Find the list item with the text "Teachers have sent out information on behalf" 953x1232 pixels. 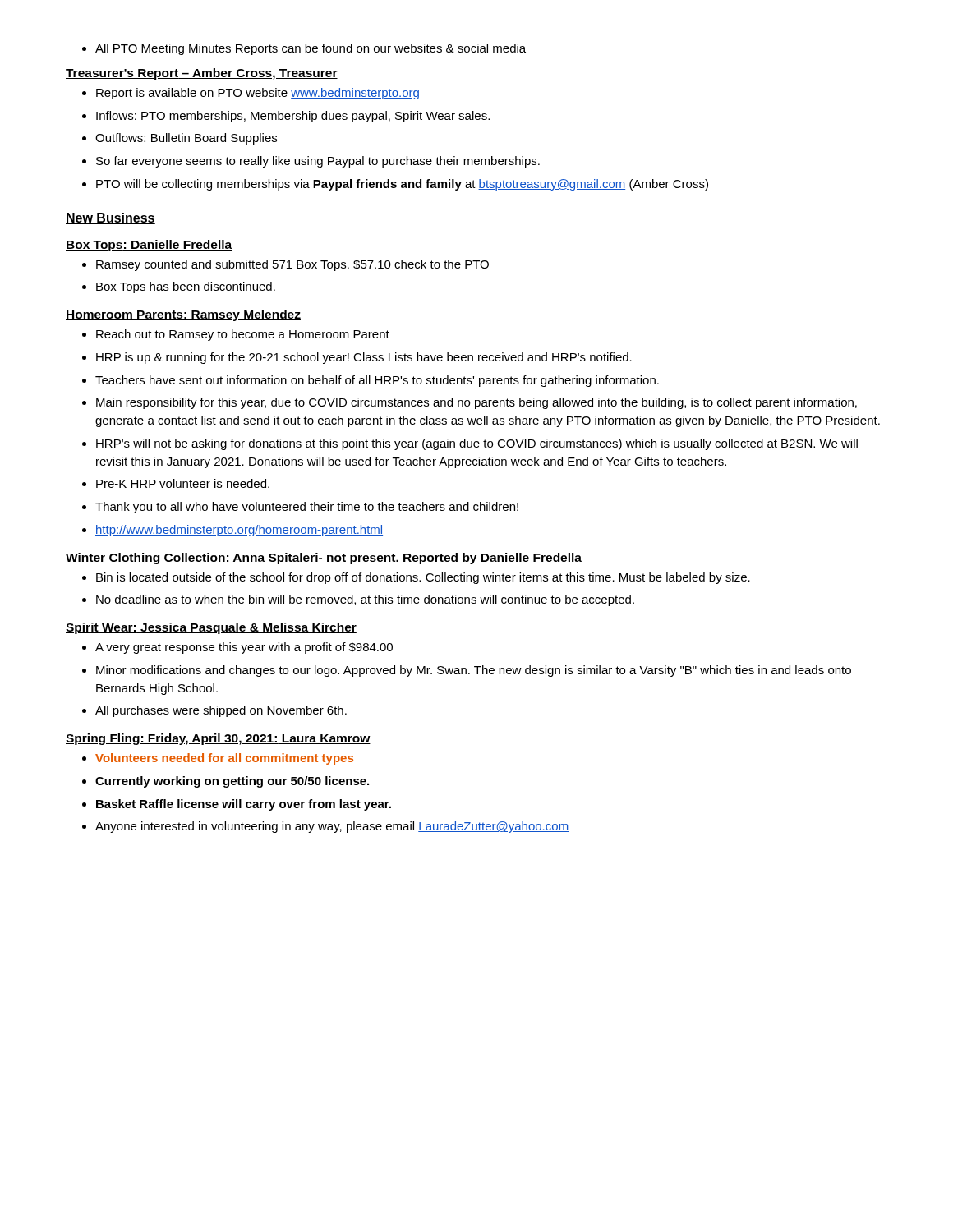coord(476,380)
